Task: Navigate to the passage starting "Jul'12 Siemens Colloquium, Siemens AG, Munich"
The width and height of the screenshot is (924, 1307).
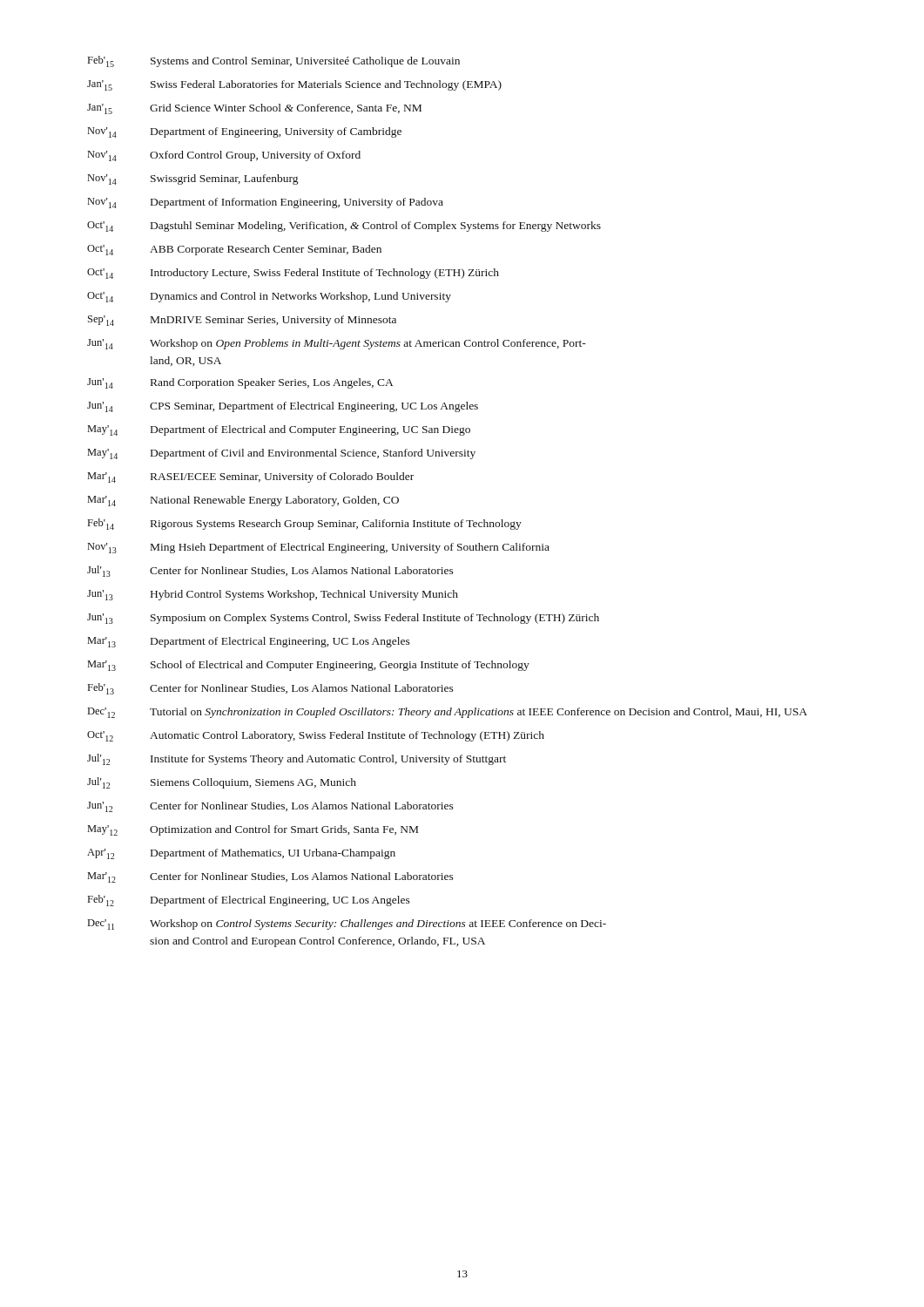Action: pos(222,783)
